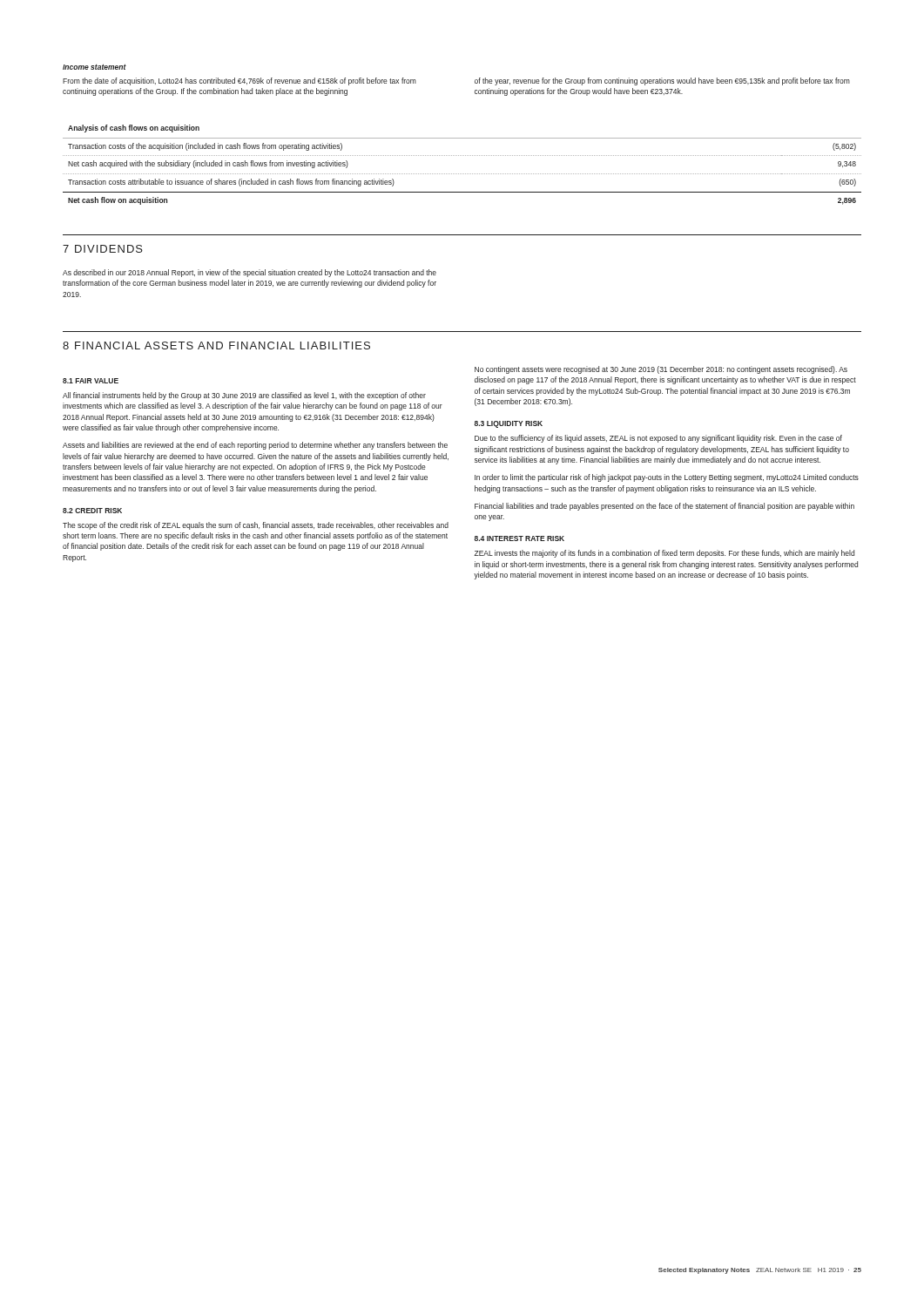Click on the text block containing "The scope of the credit risk of ZEAL"
924x1307 pixels.
[256, 541]
